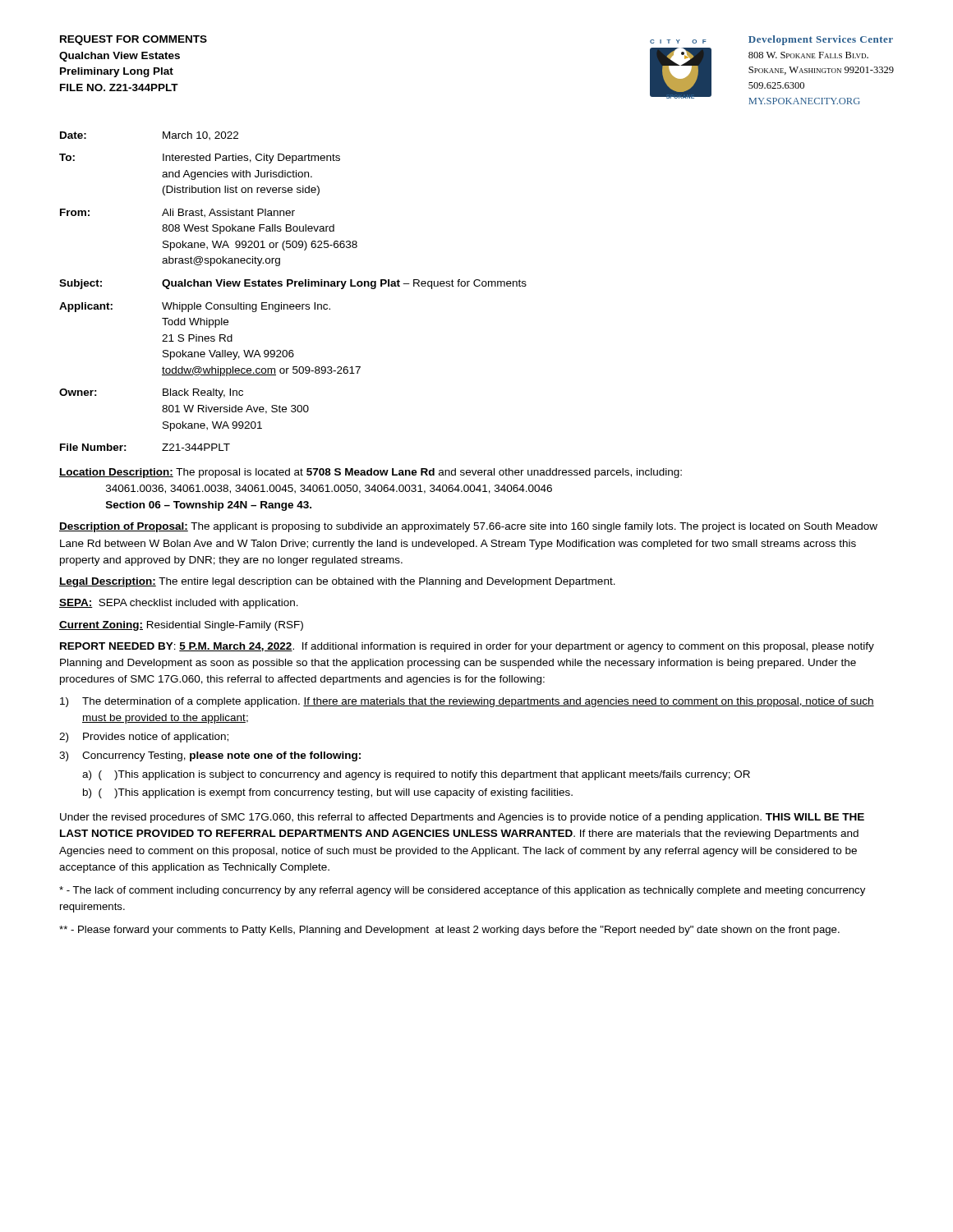Click where it says "Date: March 10, 2022"

(75, 136)
